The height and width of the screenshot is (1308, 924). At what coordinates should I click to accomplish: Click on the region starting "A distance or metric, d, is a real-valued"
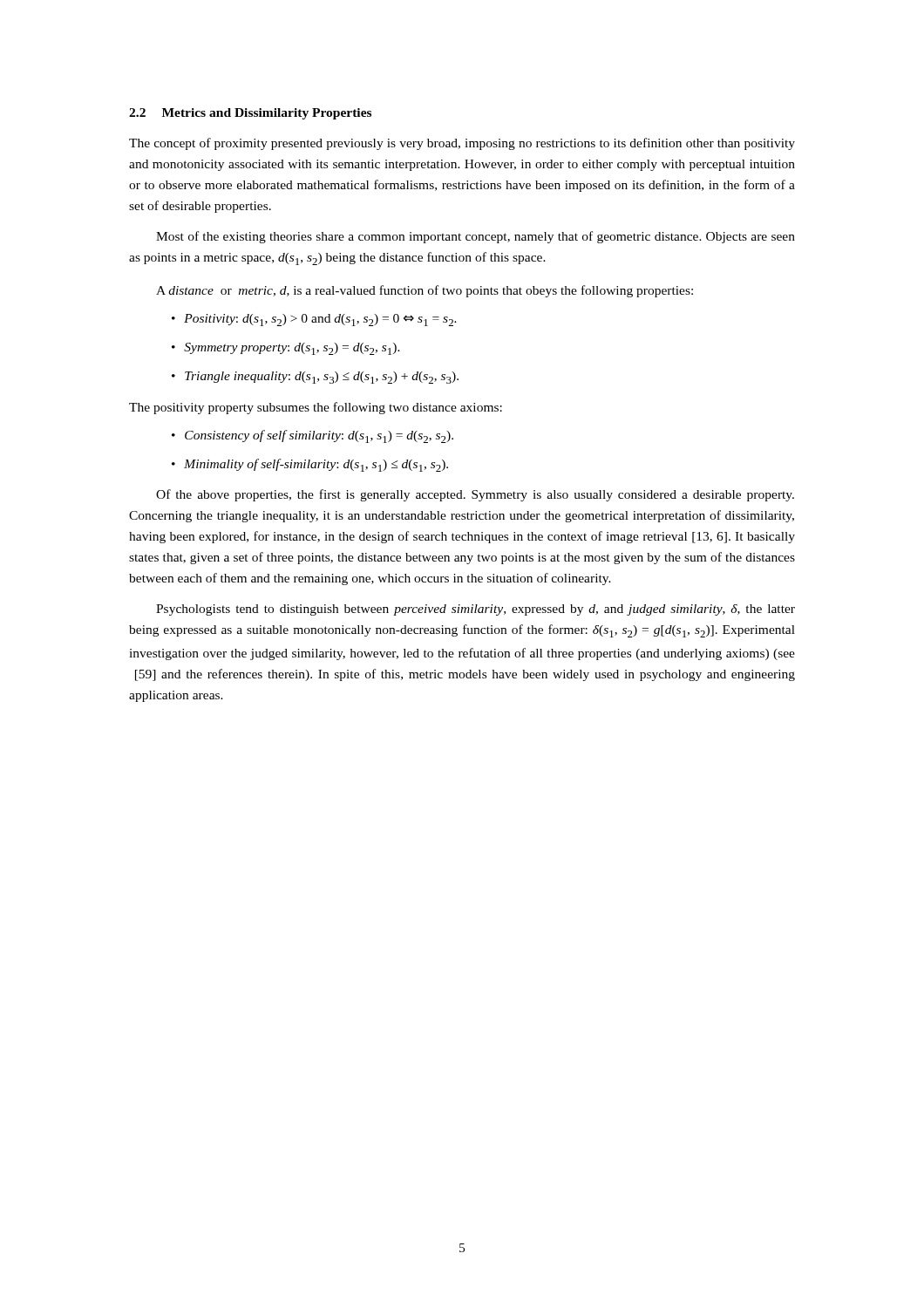coord(462,291)
